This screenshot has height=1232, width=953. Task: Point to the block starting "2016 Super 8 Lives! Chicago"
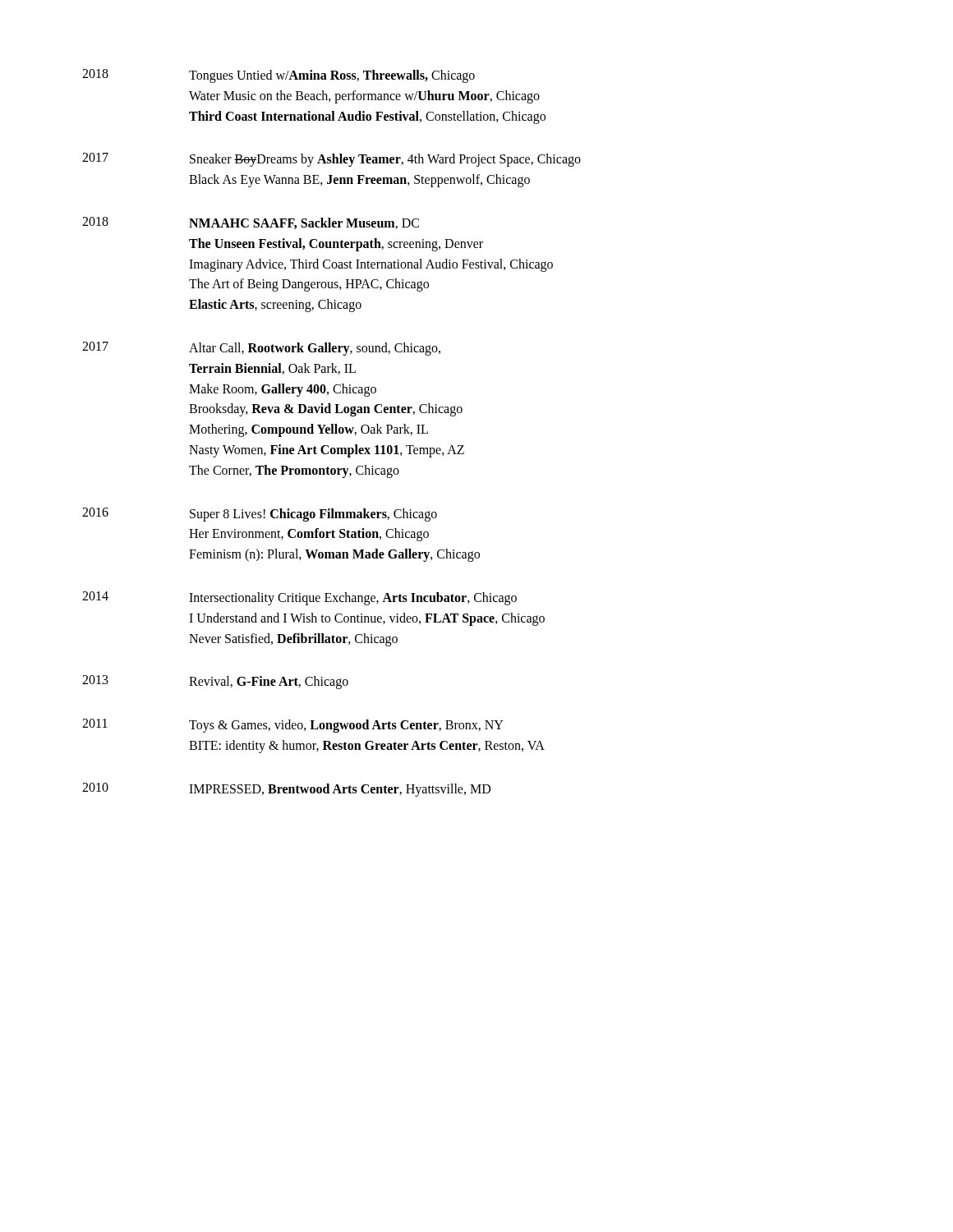(x=260, y=515)
